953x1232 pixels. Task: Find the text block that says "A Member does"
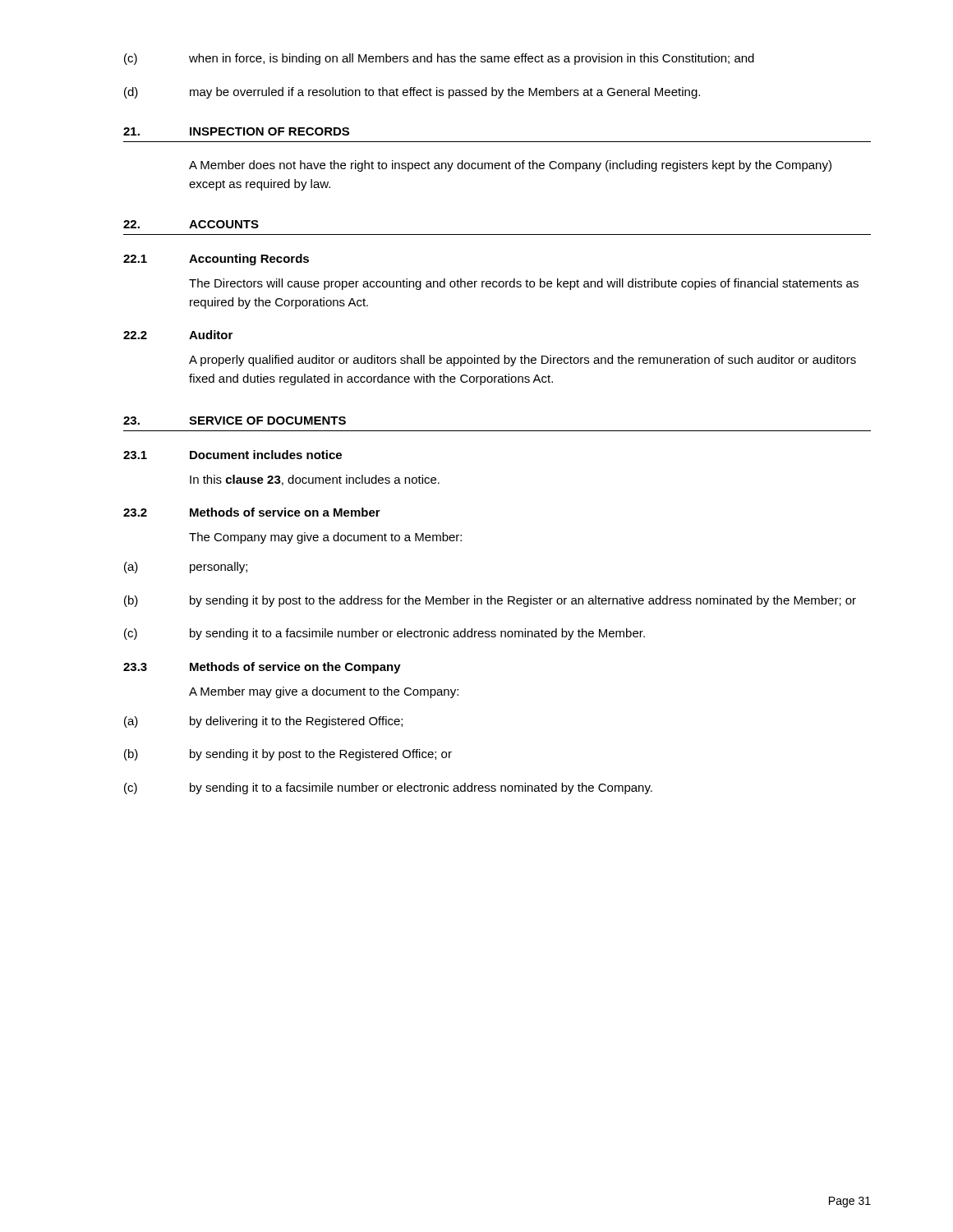[511, 174]
